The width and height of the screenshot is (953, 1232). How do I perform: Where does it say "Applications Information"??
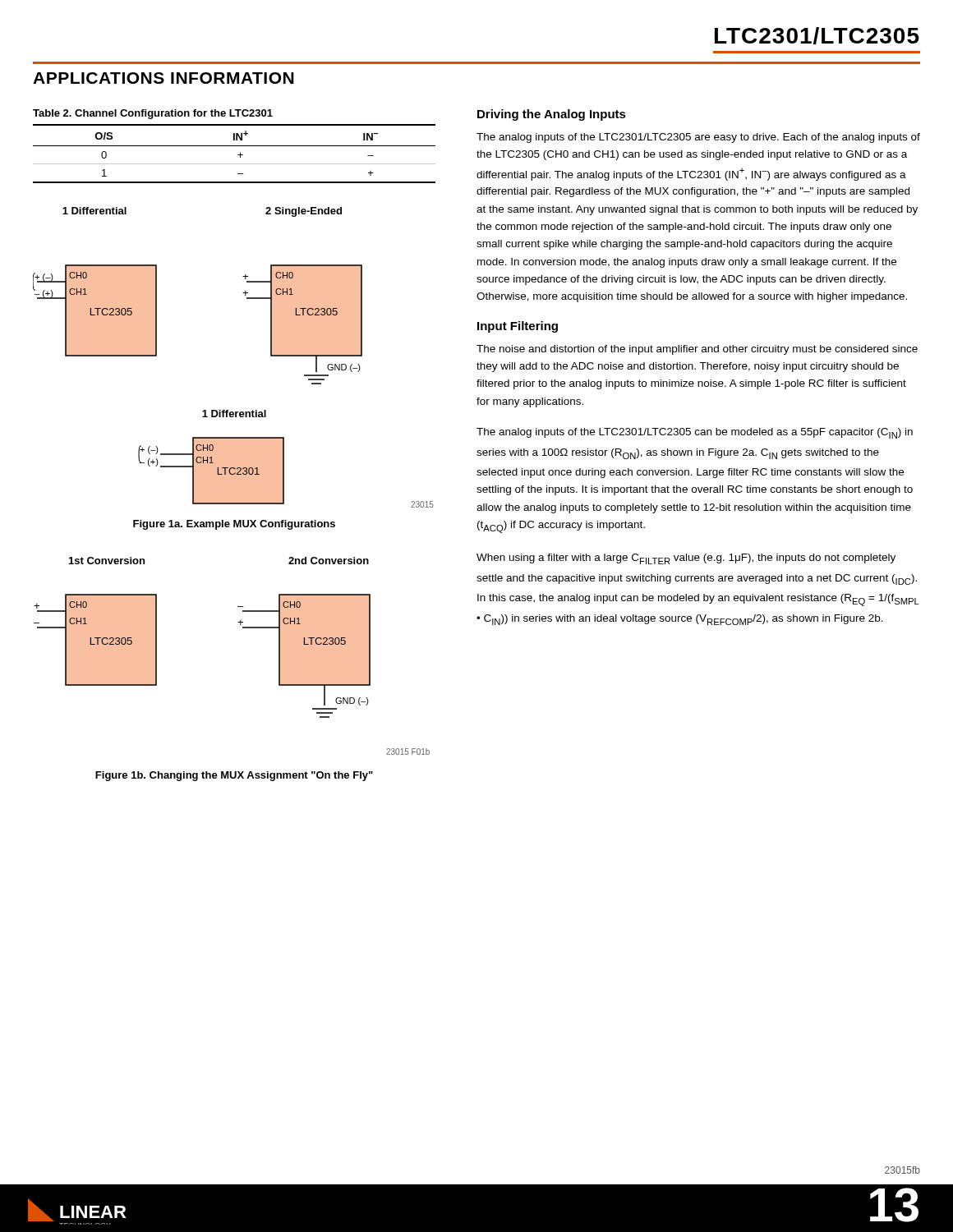pyautogui.click(x=164, y=78)
